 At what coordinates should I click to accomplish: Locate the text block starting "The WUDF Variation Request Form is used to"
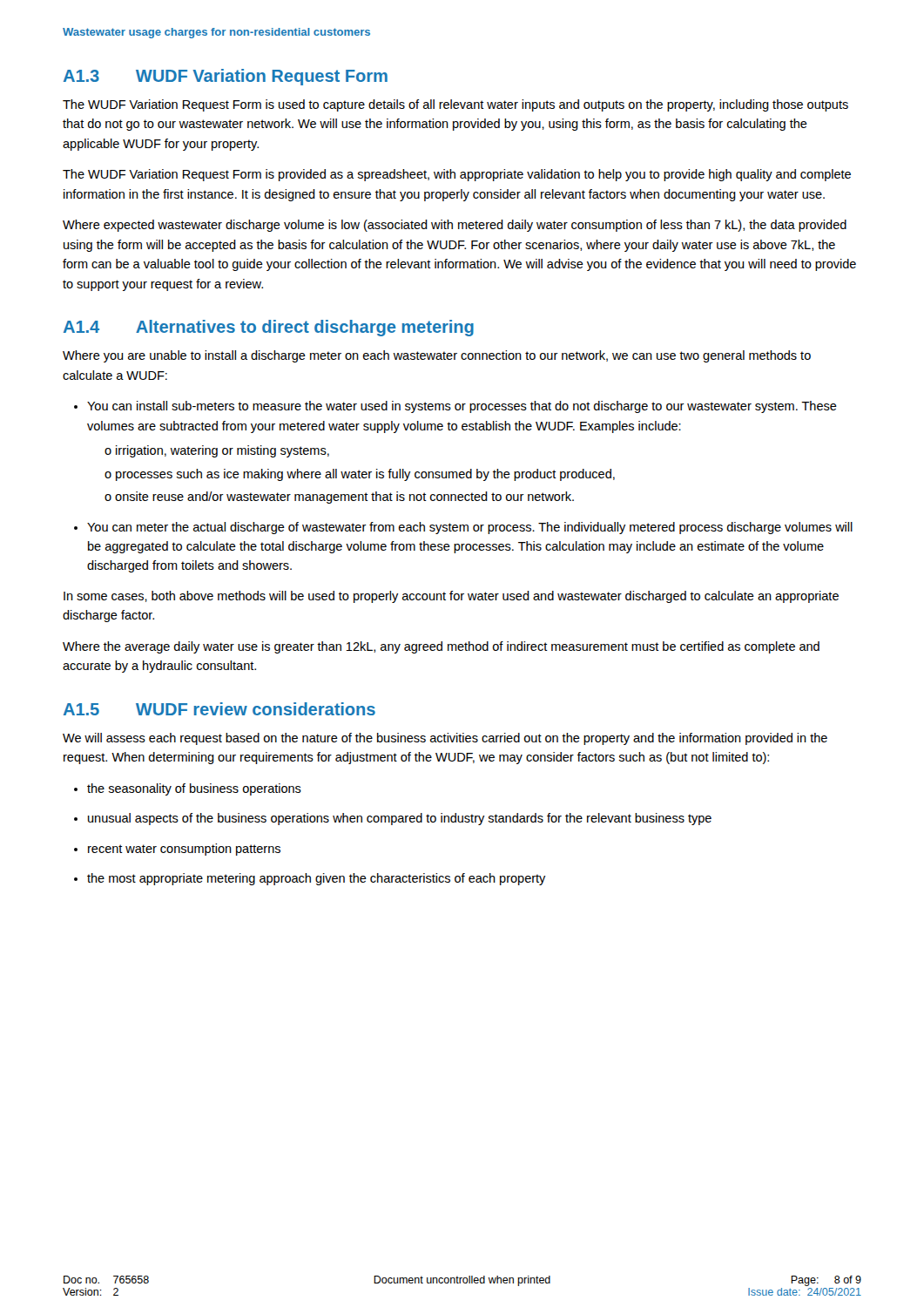click(x=456, y=124)
